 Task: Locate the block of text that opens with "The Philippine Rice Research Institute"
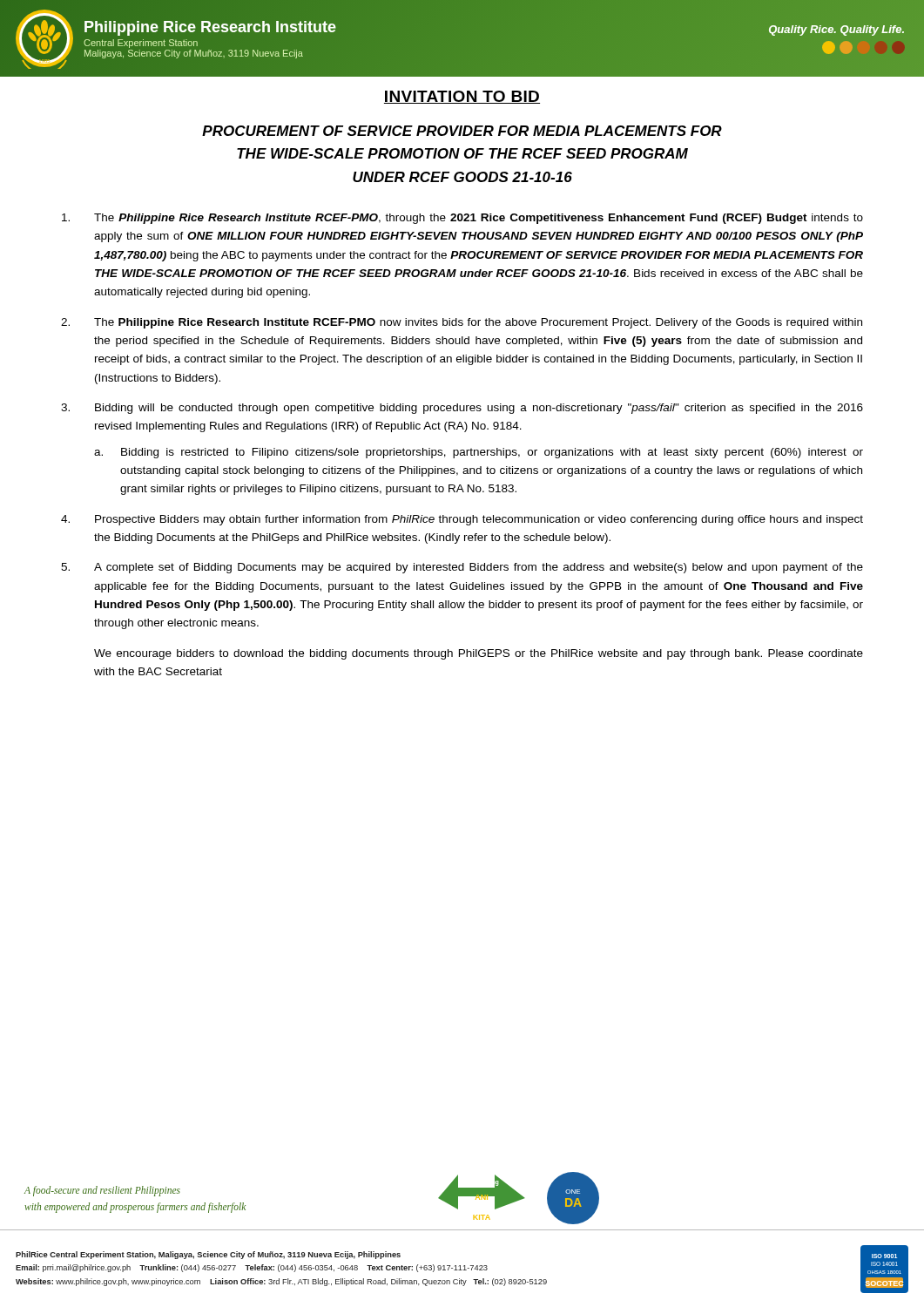[462, 255]
